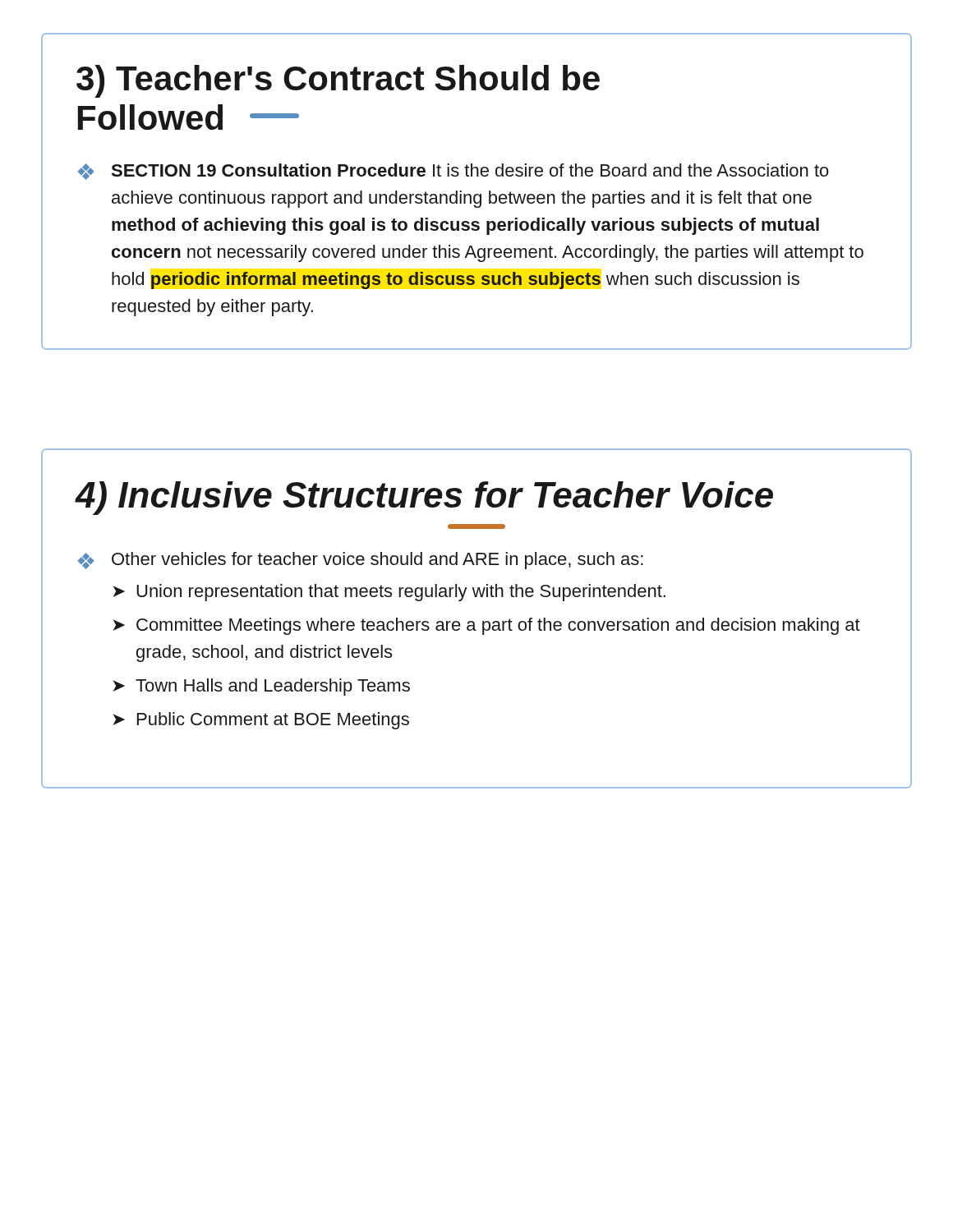The width and height of the screenshot is (953, 1232).
Task: Select the list item that reads "❖ SECTION 19 Consultation Procedure It is"
Action: 476,238
